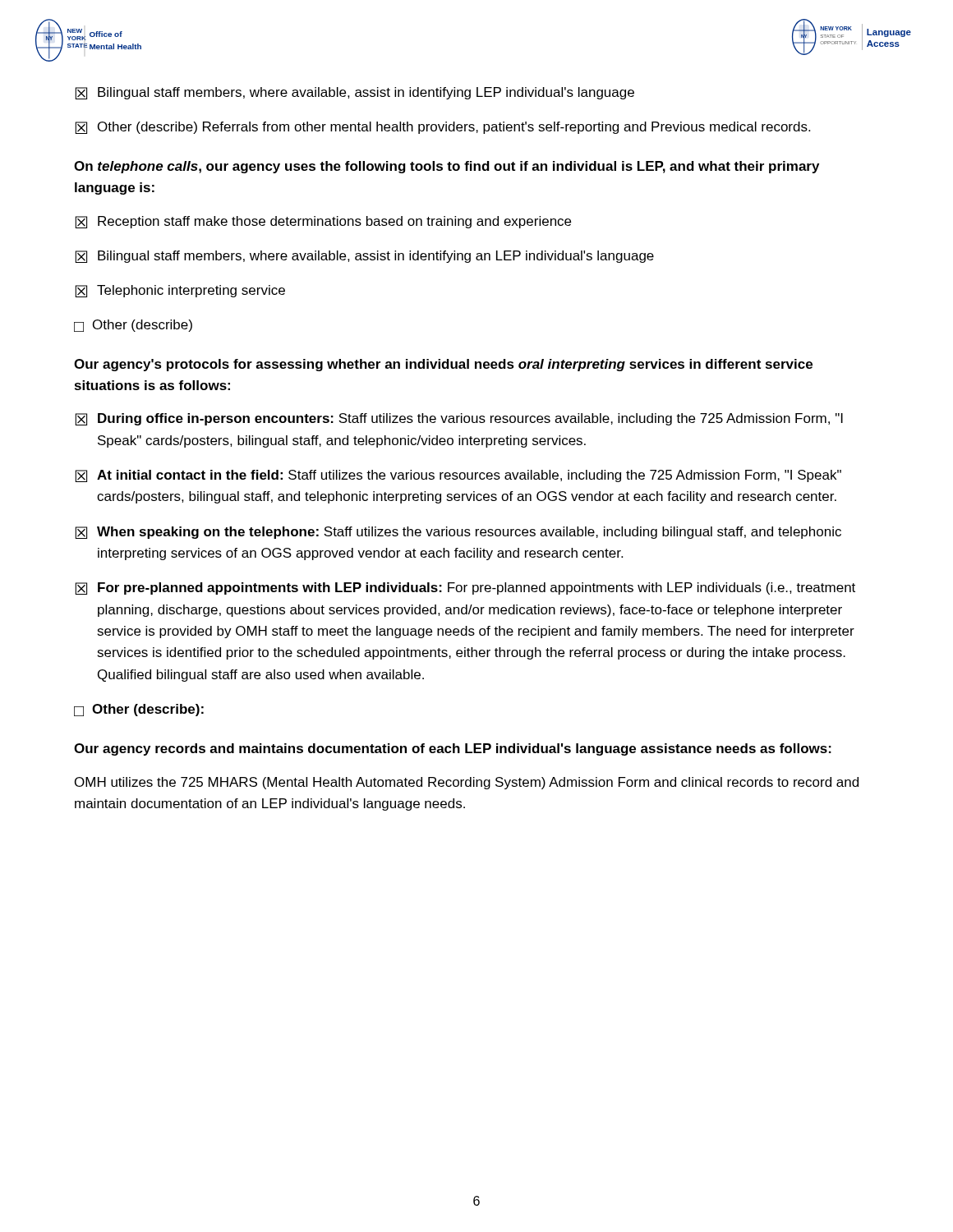Select the region starting "☒ Telephonic interpreting service"

click(180, 291)
